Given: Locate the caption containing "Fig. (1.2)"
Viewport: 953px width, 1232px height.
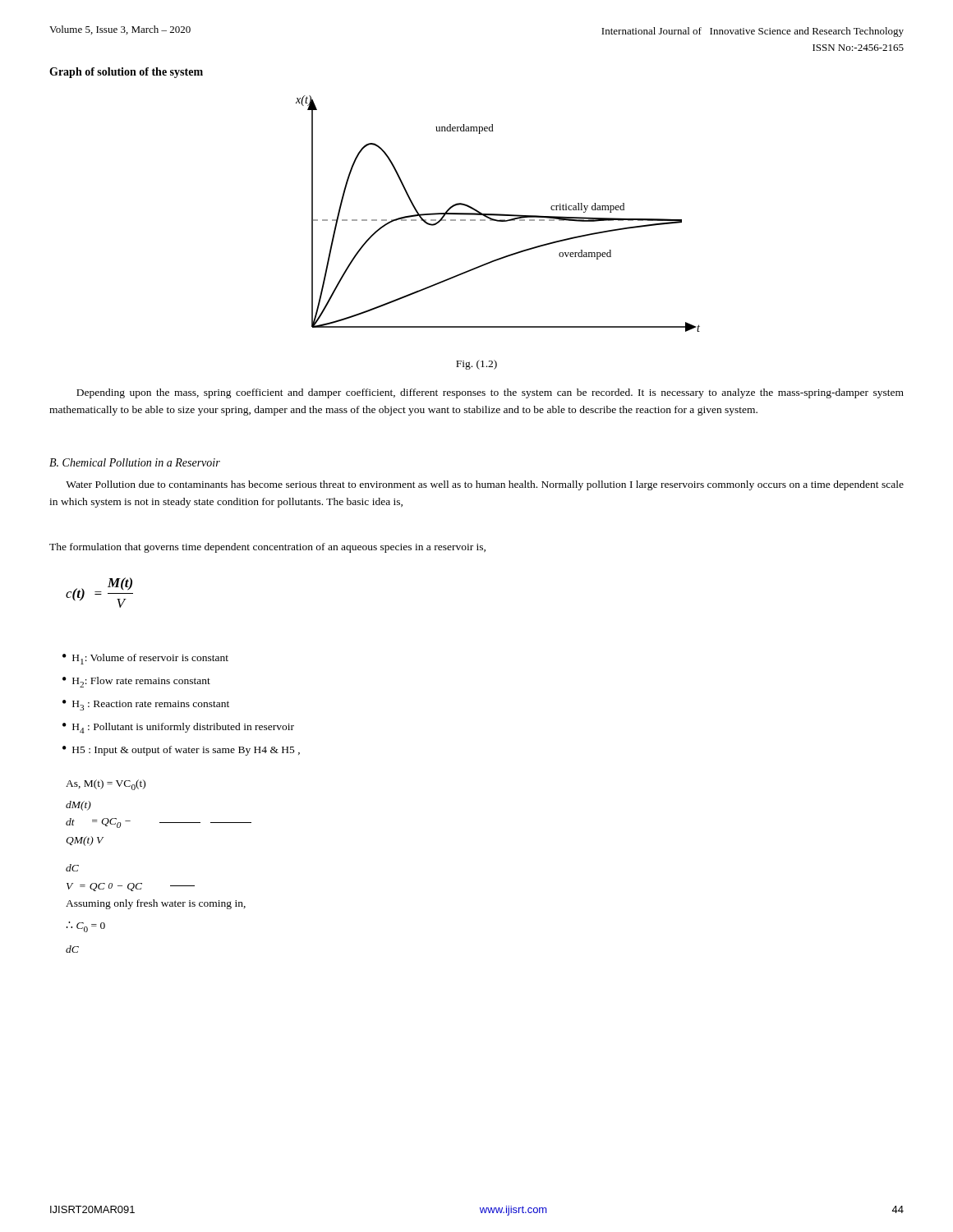Looking at the screenshot, I should 476,363.
